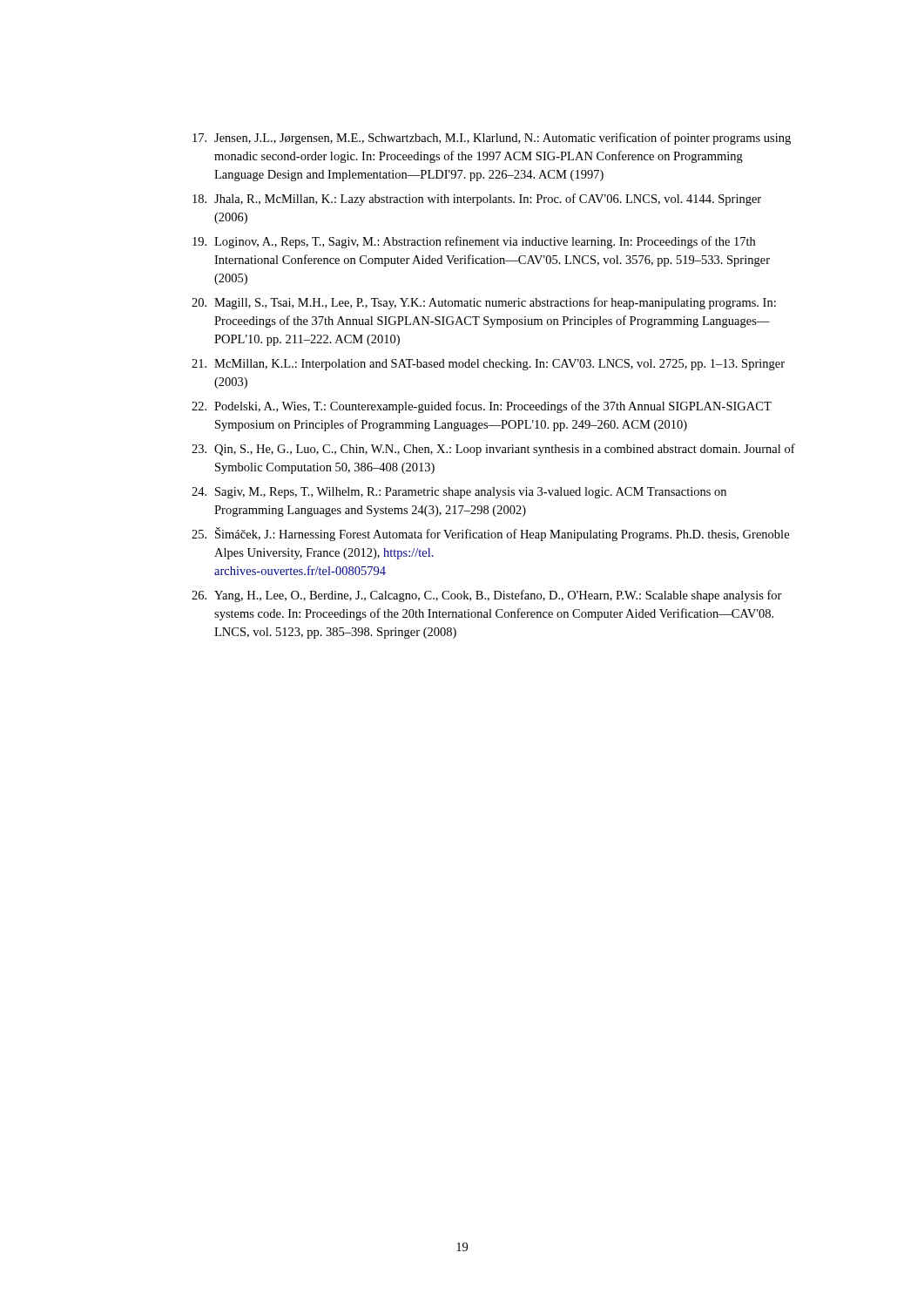
Task: Locate the block of text that opens with "19. Loginov, A., Reps, T., Sagiv,"
Action: click(485, 260)
